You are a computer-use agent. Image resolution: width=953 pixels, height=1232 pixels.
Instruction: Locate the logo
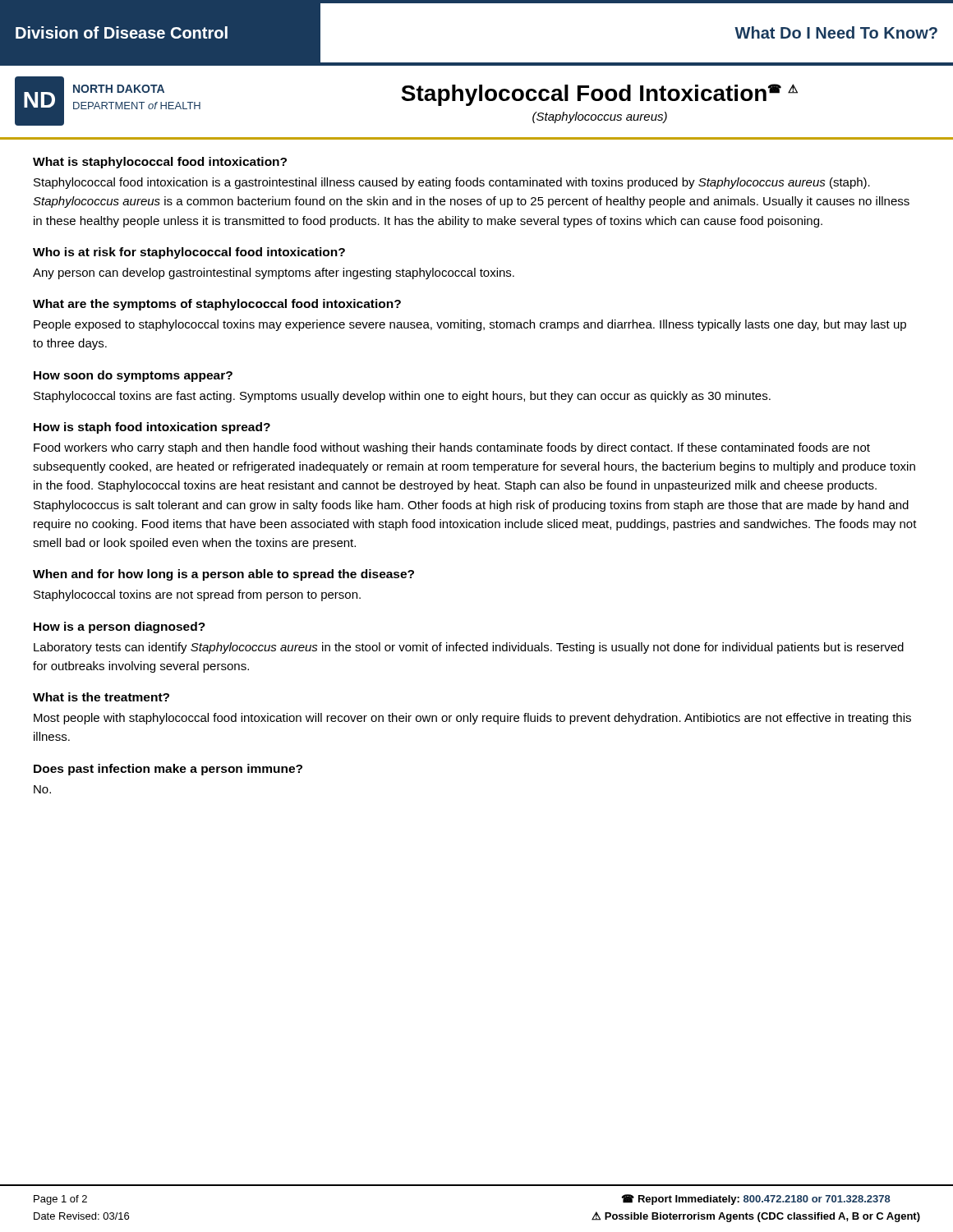click(131, 101)
